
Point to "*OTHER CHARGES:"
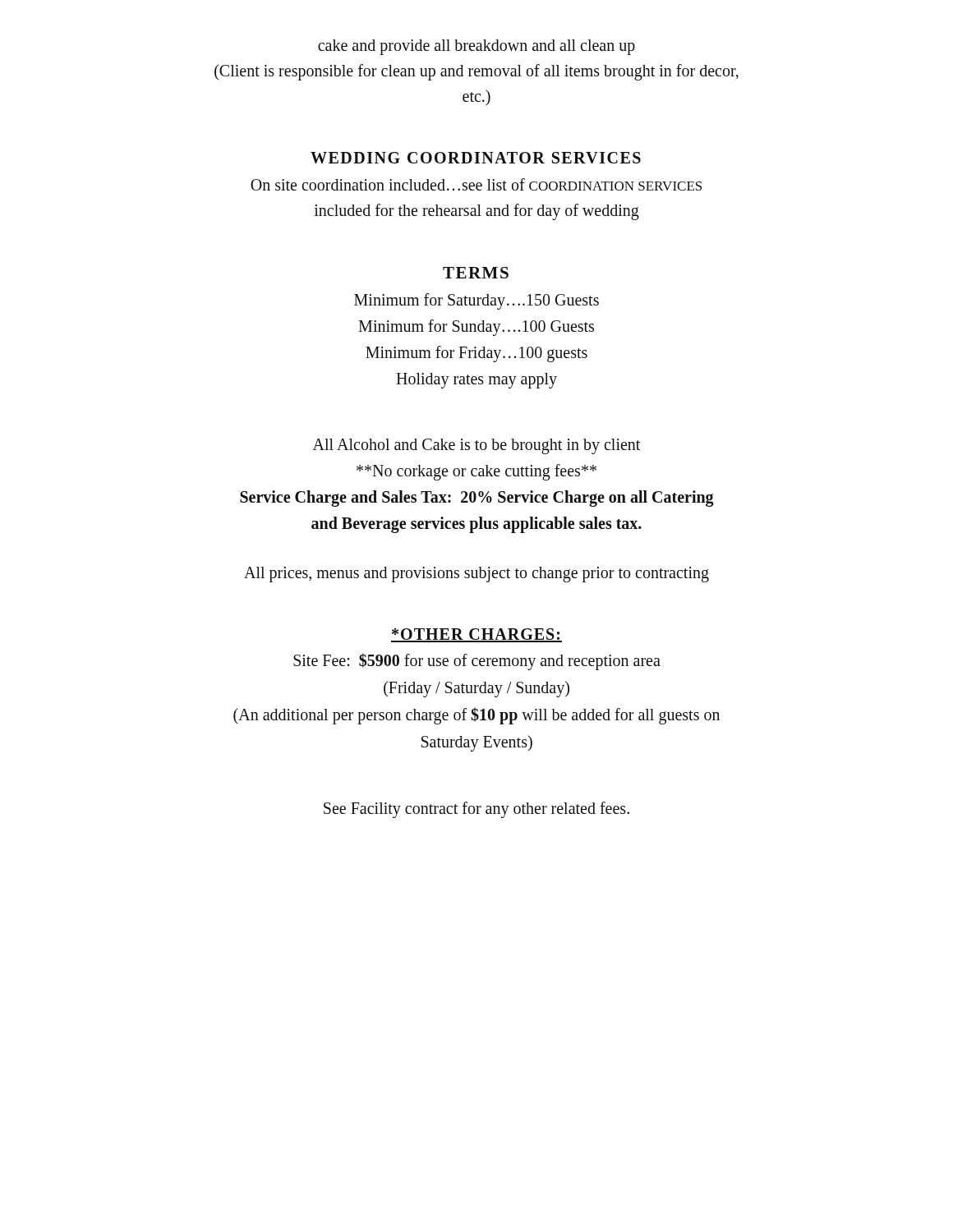tap(476, 634)
